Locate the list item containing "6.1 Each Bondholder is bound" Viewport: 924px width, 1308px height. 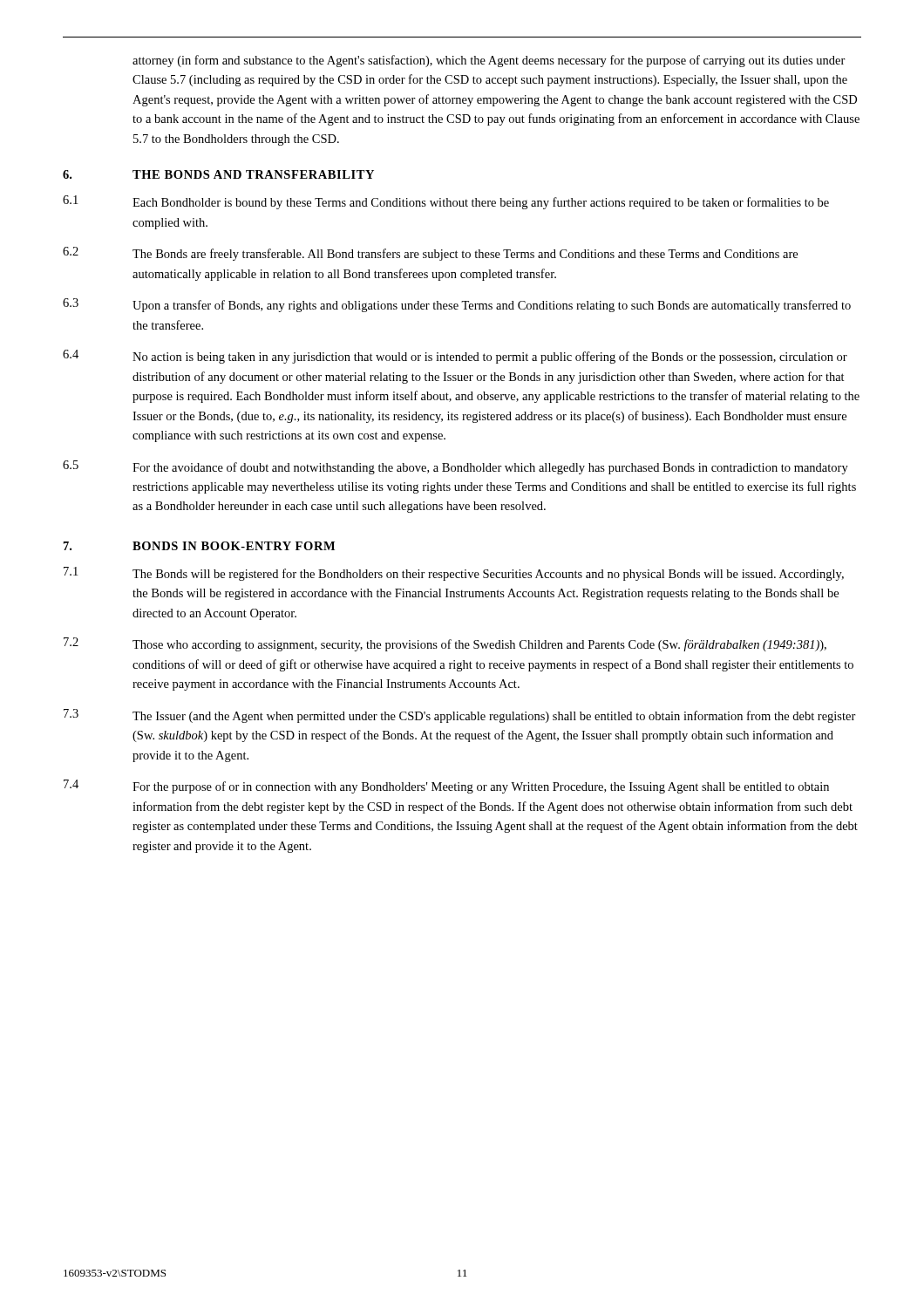(462, 213)
